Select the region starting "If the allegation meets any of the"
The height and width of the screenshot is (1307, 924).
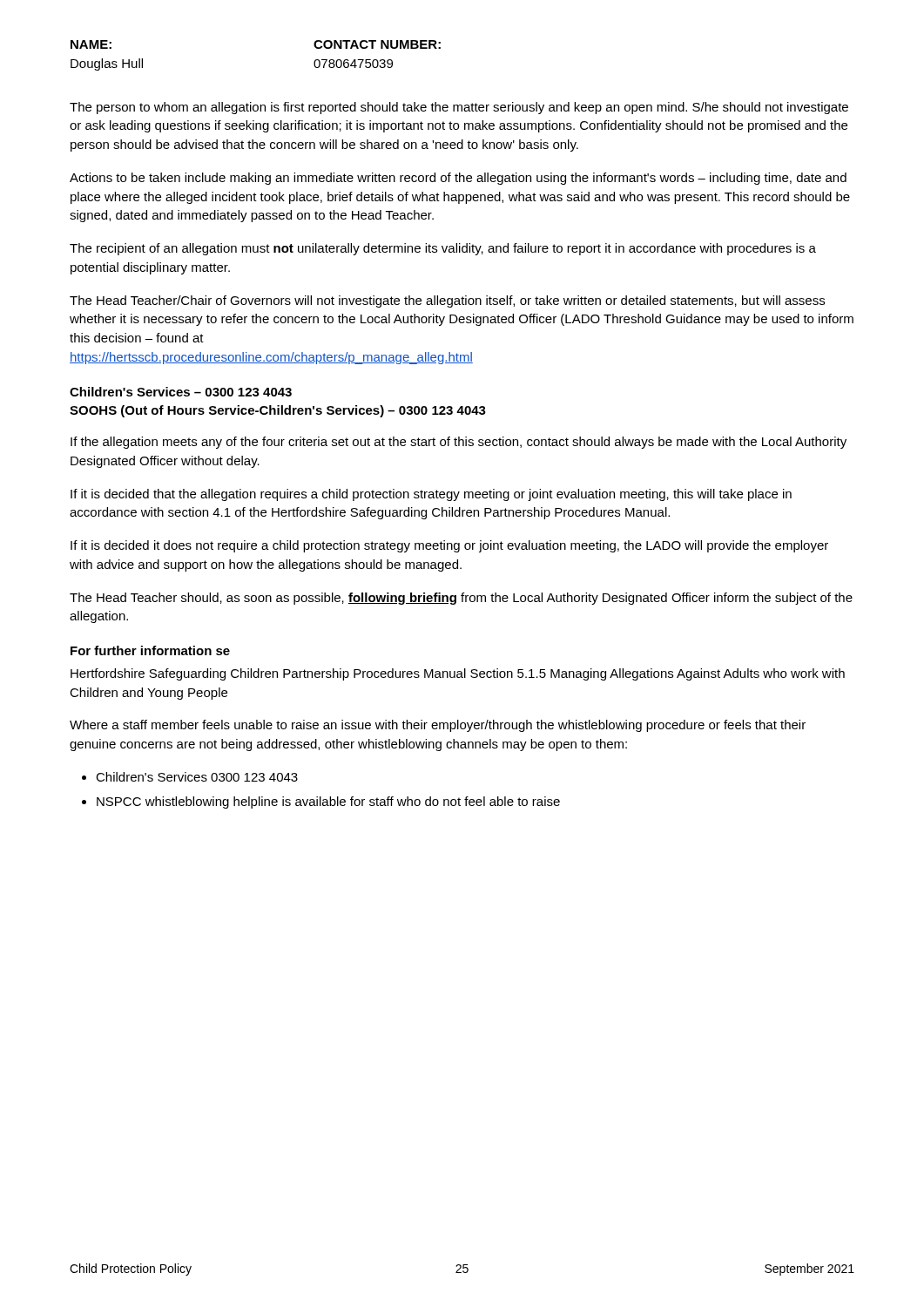click(x=462, y=451)
